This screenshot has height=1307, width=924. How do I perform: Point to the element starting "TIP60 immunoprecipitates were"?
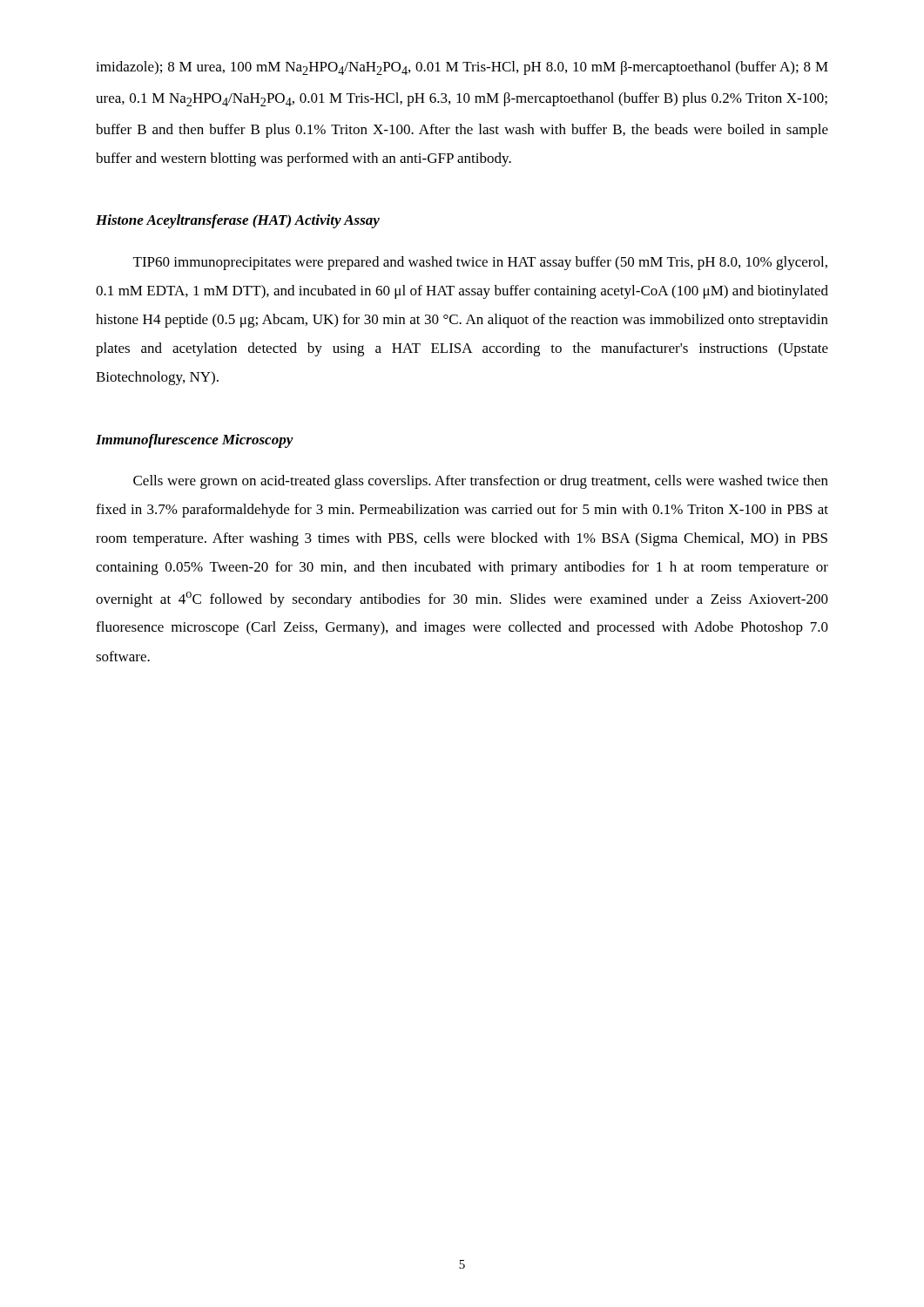462,319
